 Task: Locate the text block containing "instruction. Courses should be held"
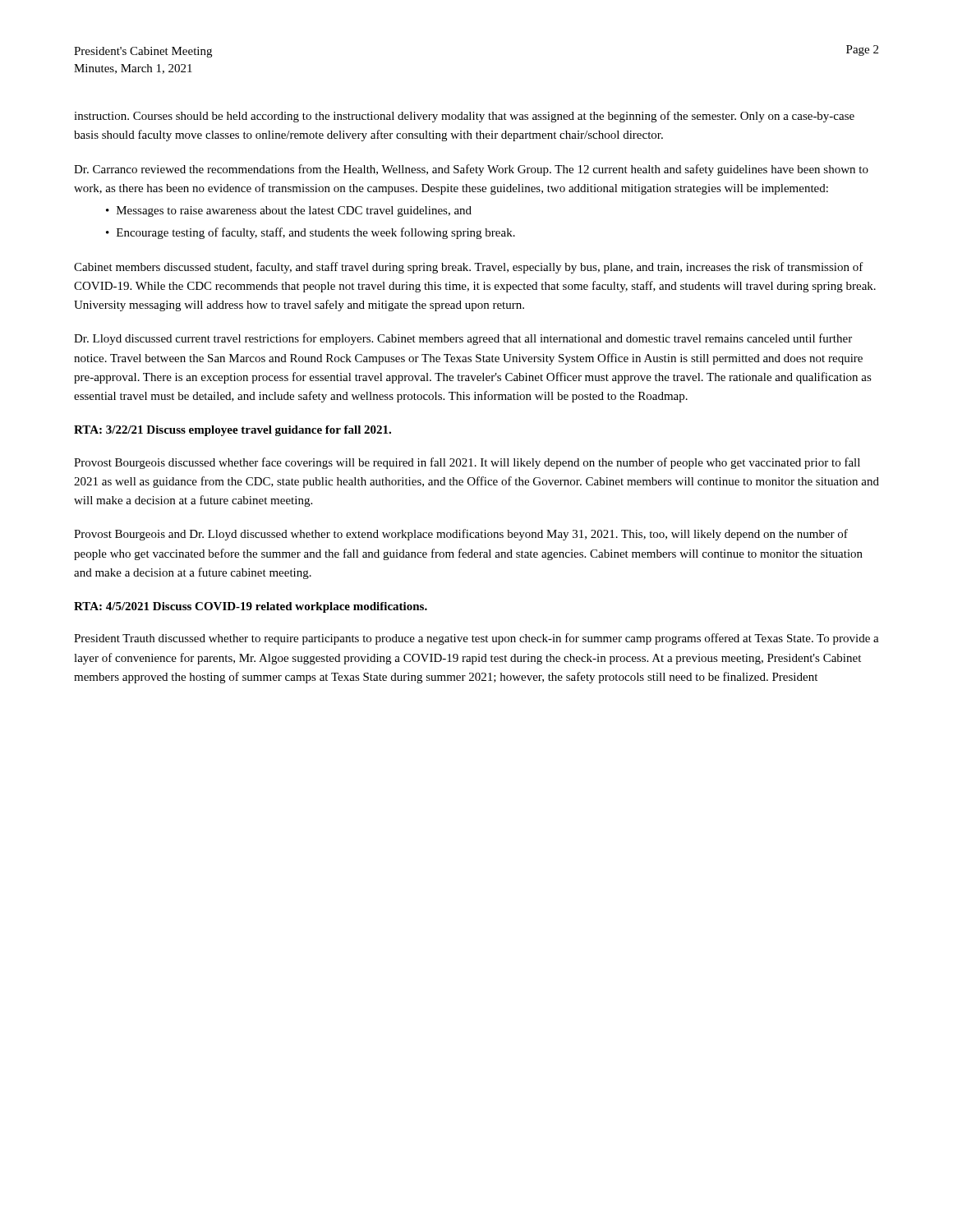(464, 125)
